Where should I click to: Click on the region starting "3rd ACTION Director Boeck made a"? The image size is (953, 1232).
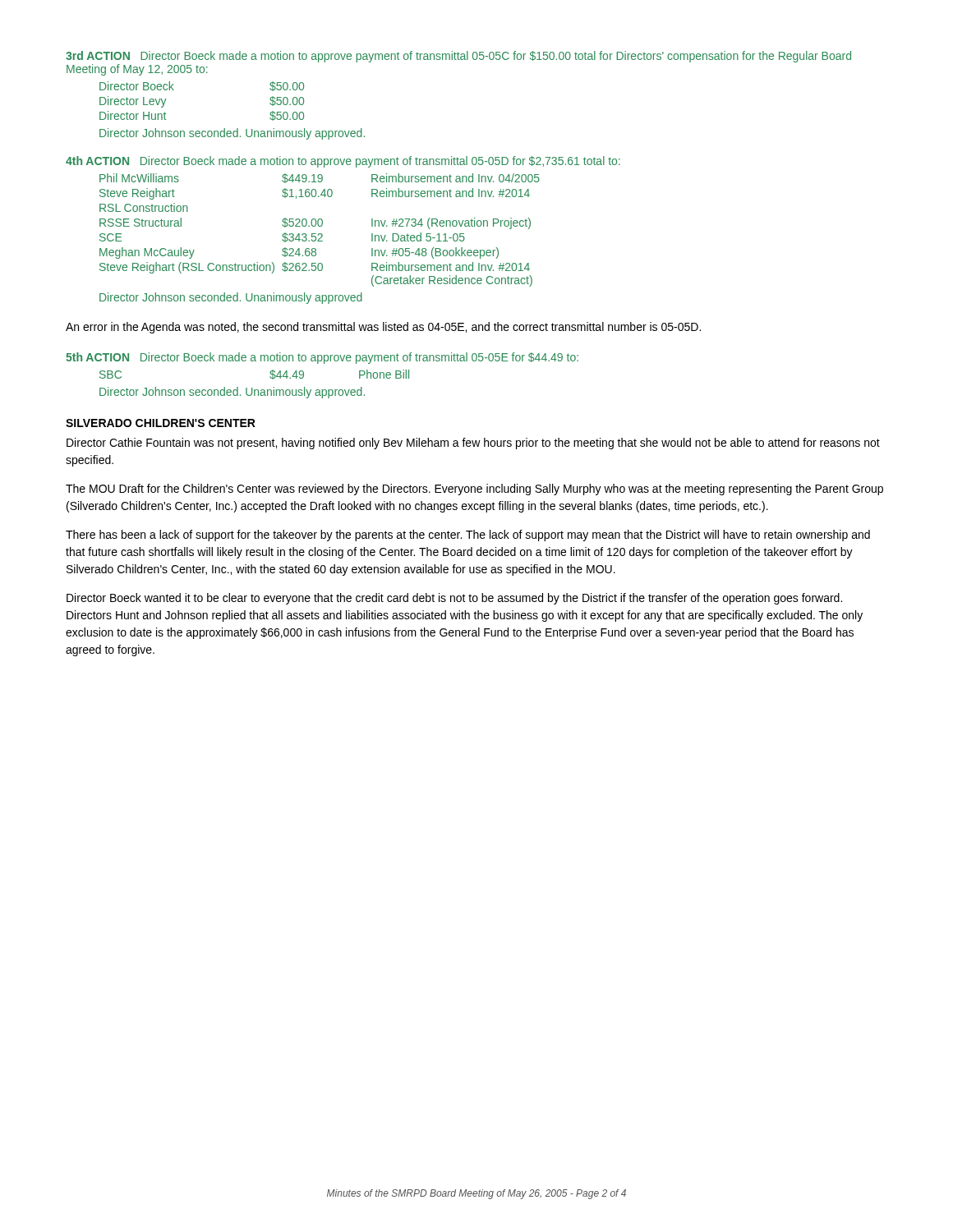[458, 57]
